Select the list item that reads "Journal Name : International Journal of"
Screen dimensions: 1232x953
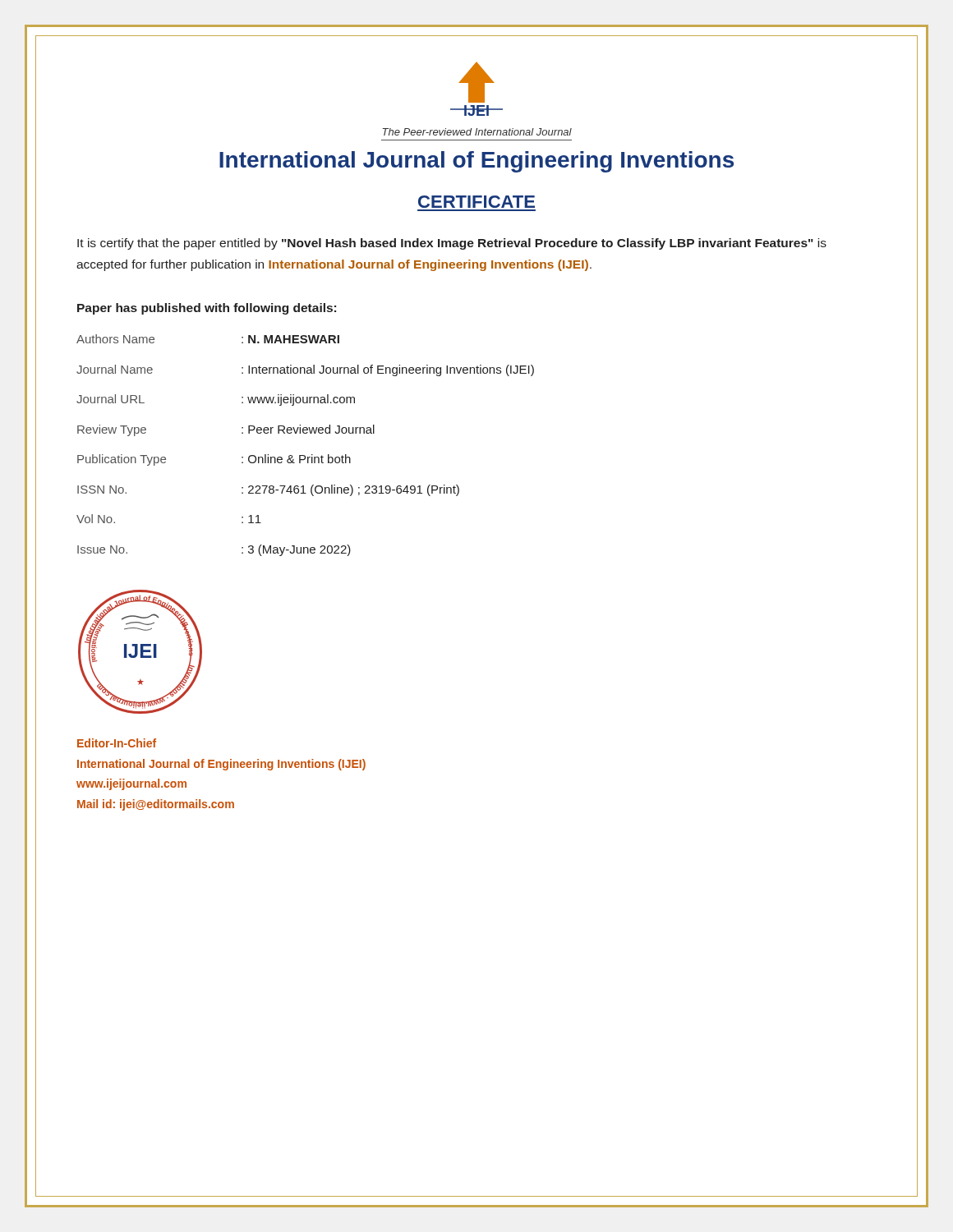point(476,369)
